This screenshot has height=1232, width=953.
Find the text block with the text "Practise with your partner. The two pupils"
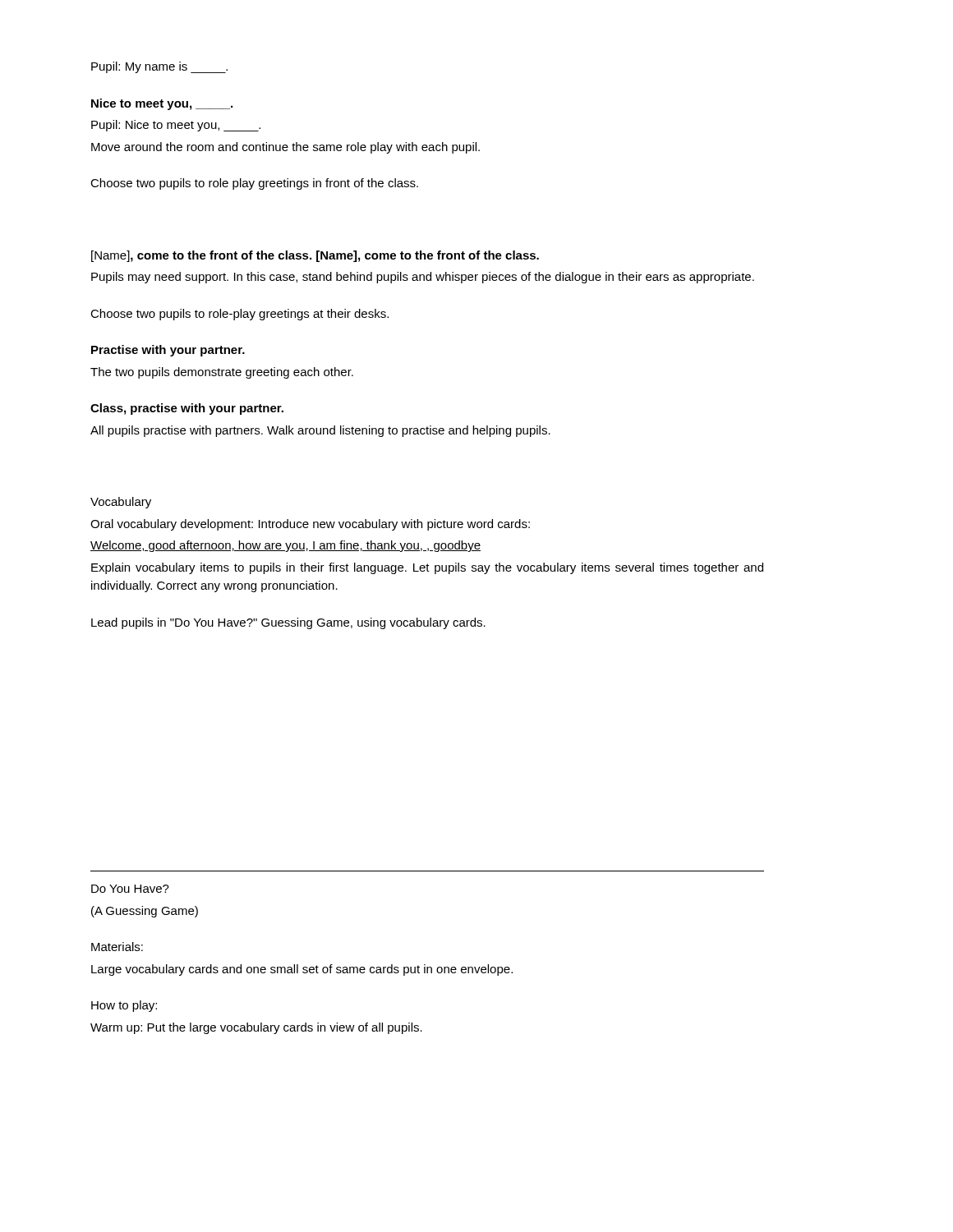(x=168, y=351)
